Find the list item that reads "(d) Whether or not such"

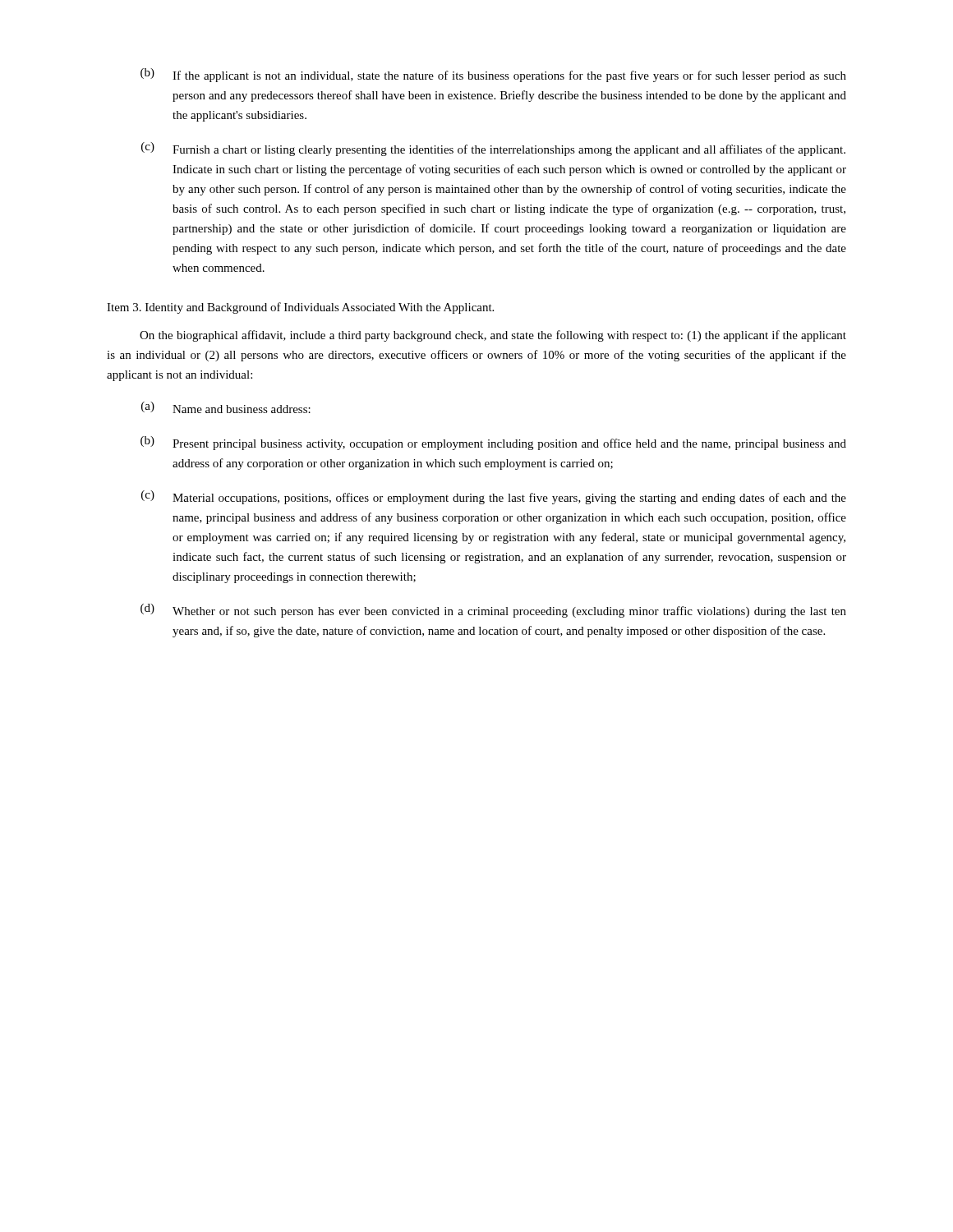[476, 621]
